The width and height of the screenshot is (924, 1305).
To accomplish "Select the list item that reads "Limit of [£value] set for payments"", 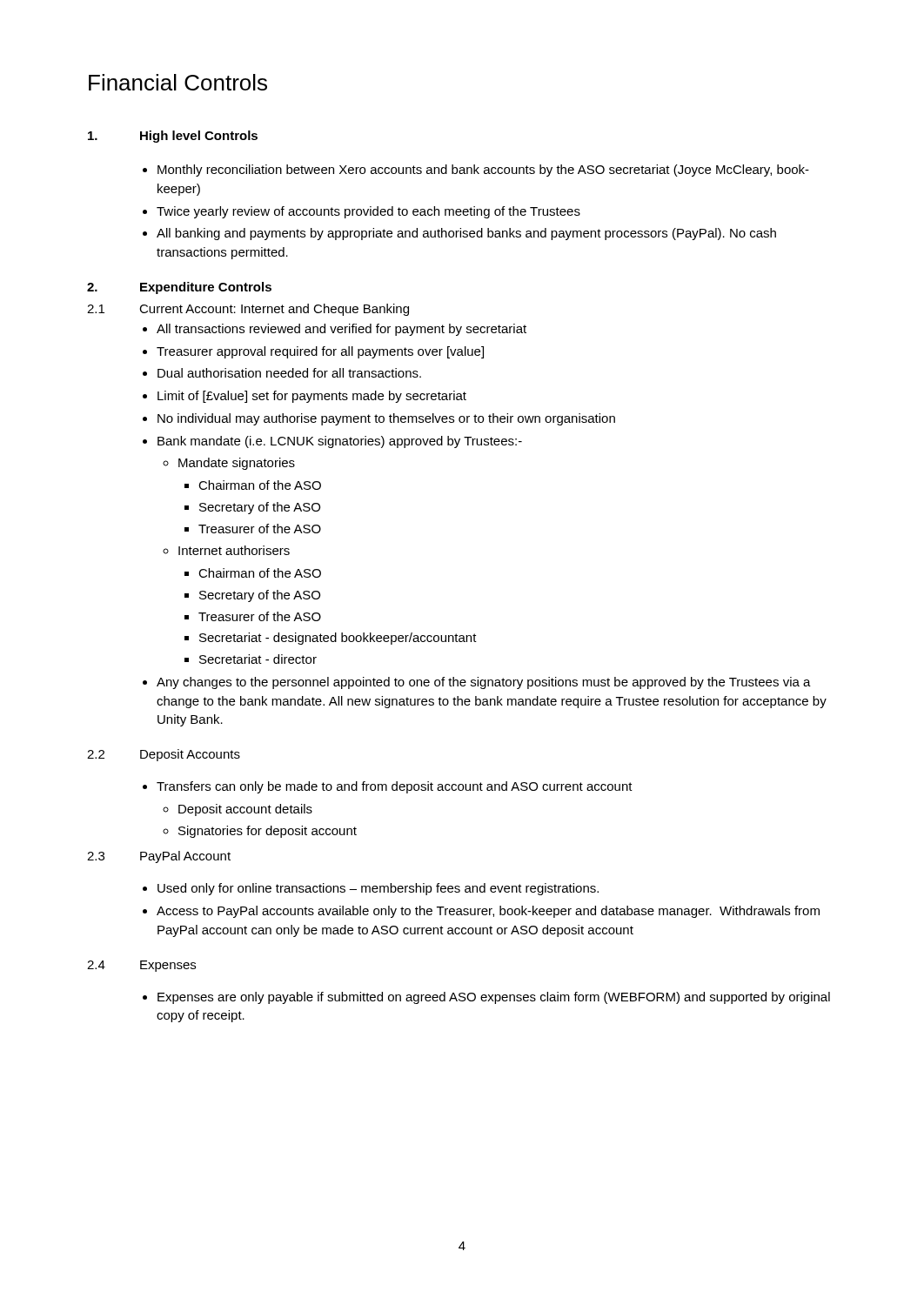I will click(x=312, y=397).
